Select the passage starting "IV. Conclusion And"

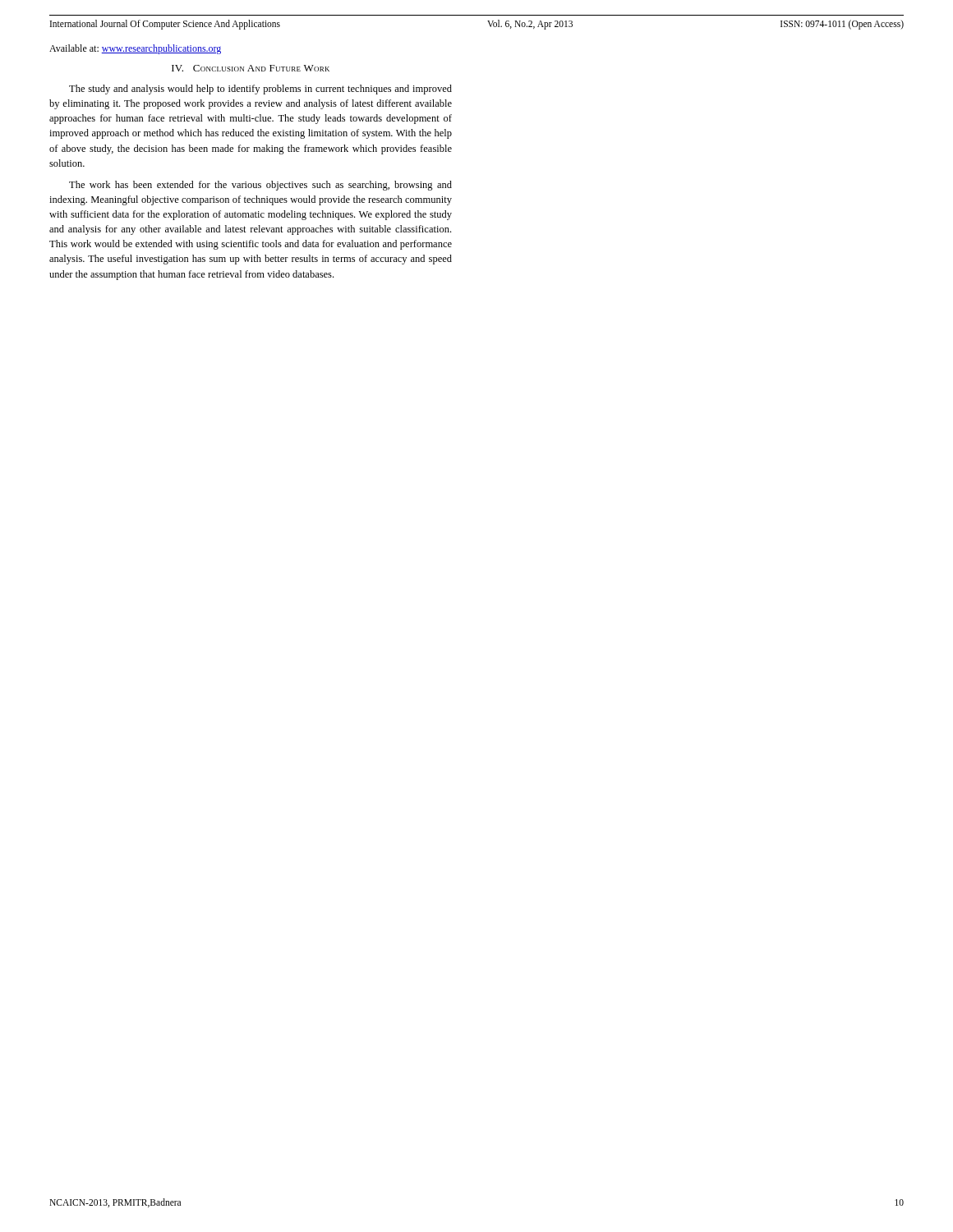[251, 68]
